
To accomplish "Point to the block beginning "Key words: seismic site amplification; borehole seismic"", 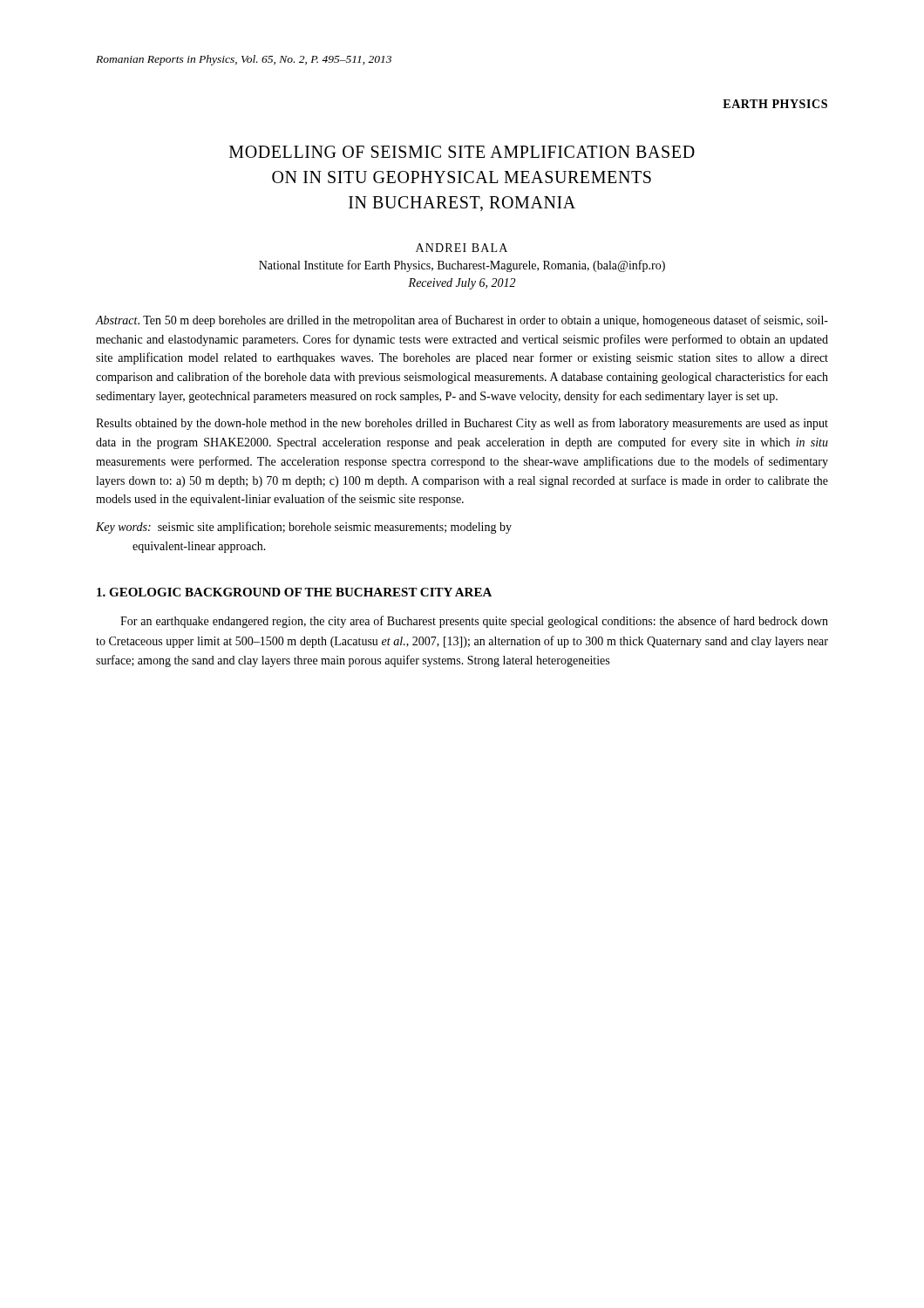I will coord(304,536).
